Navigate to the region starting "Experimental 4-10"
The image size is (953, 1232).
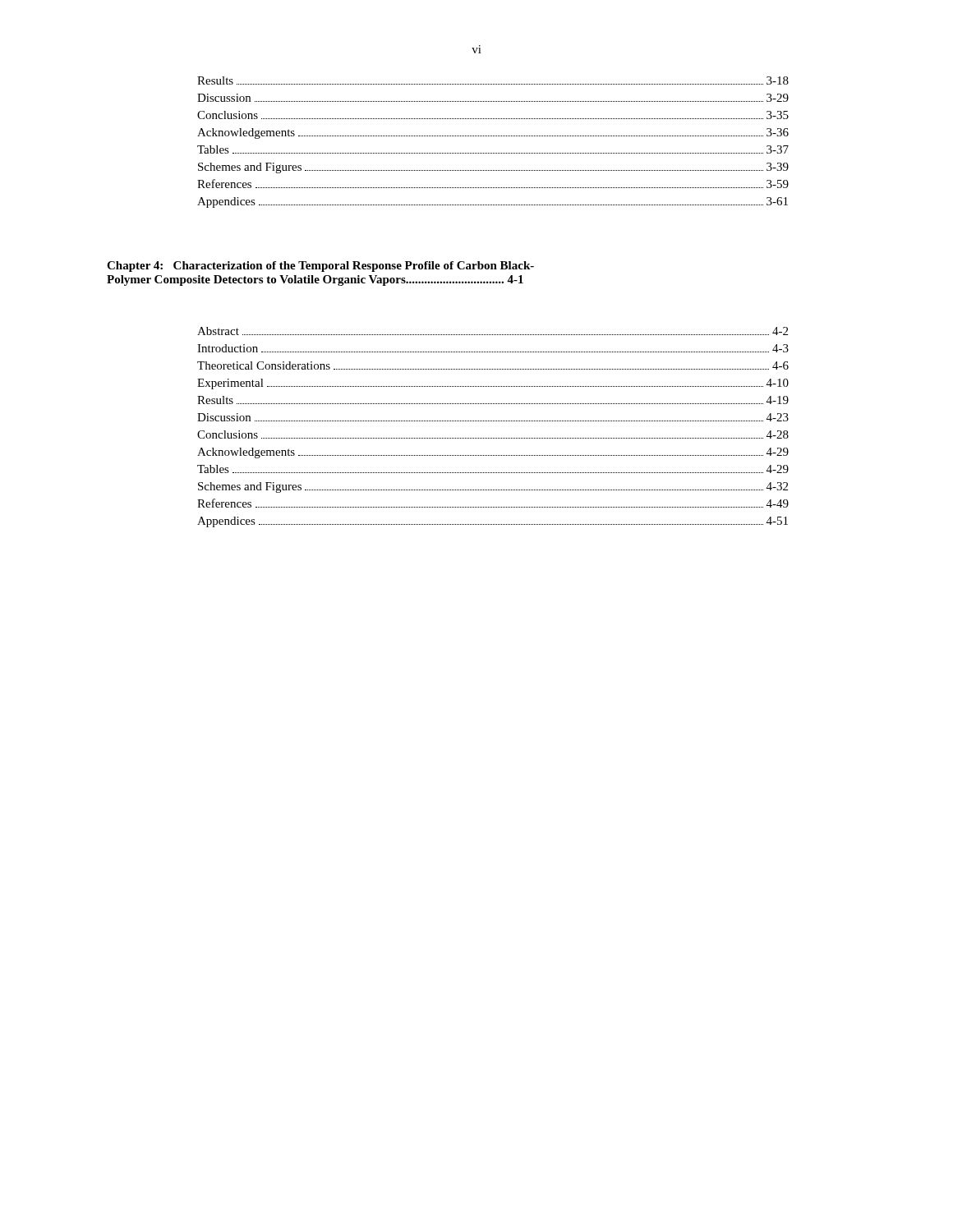coord(493,383)
